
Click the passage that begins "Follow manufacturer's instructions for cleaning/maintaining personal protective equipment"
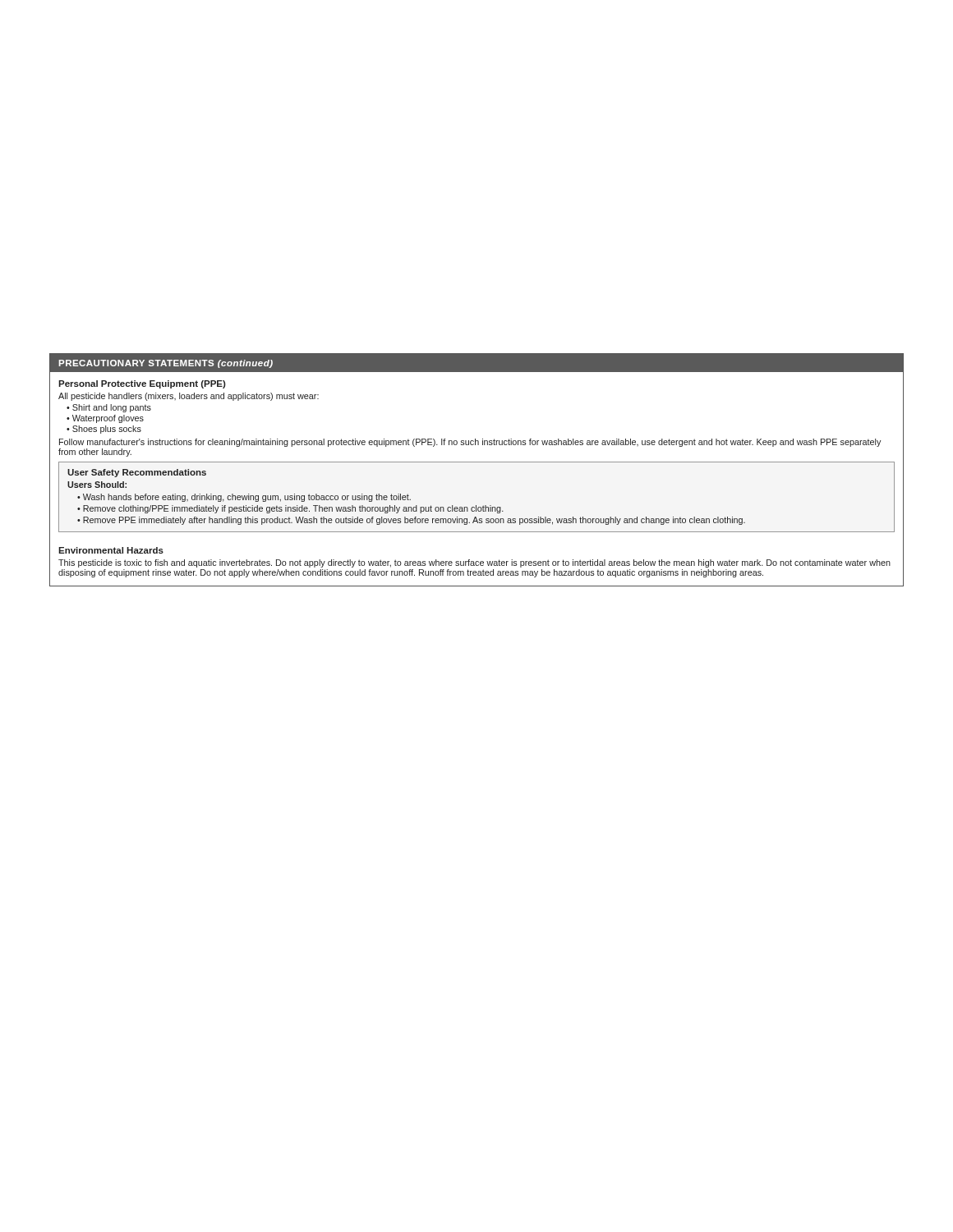(470, 447)
